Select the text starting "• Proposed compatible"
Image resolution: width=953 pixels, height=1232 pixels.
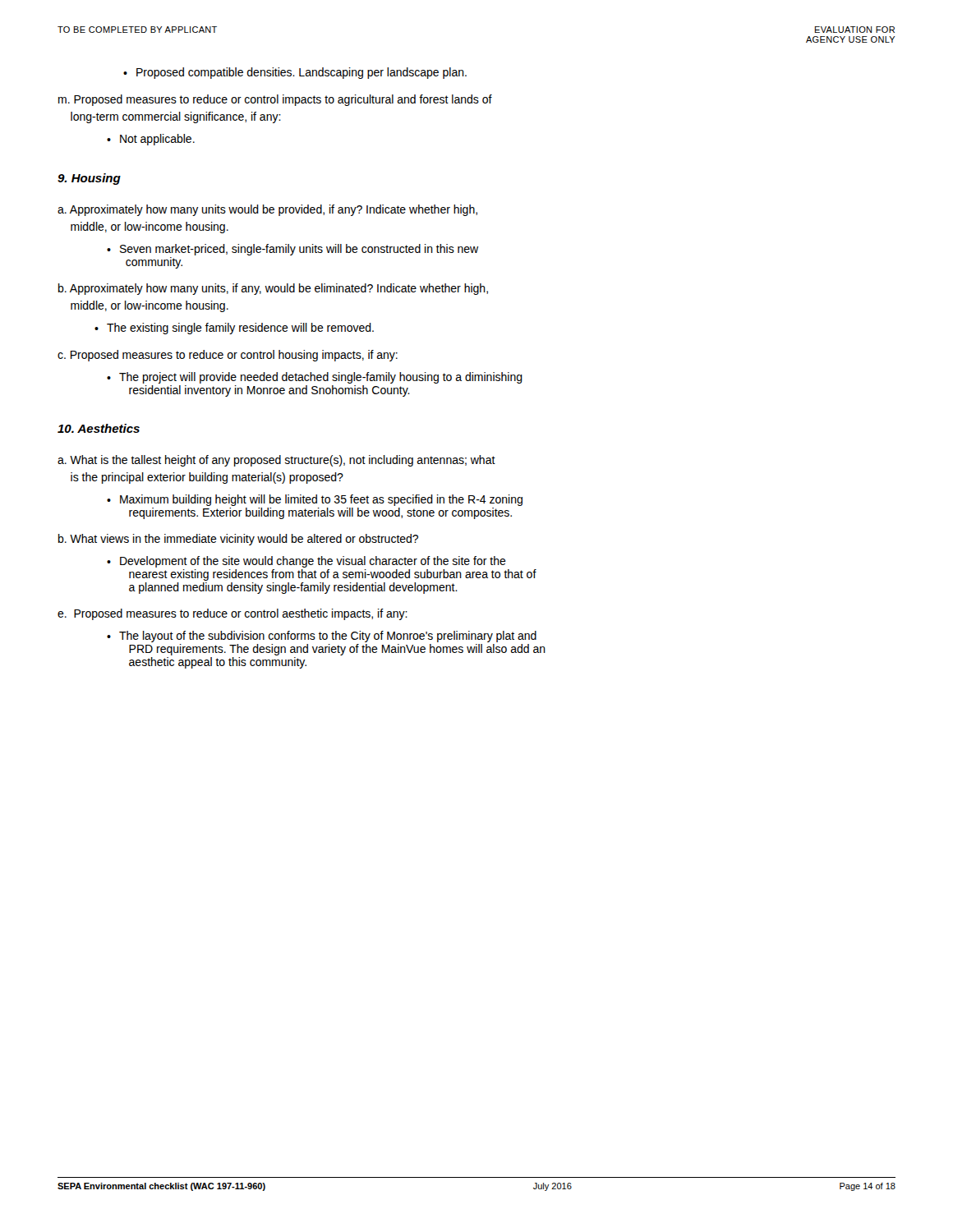click(295, 73)
